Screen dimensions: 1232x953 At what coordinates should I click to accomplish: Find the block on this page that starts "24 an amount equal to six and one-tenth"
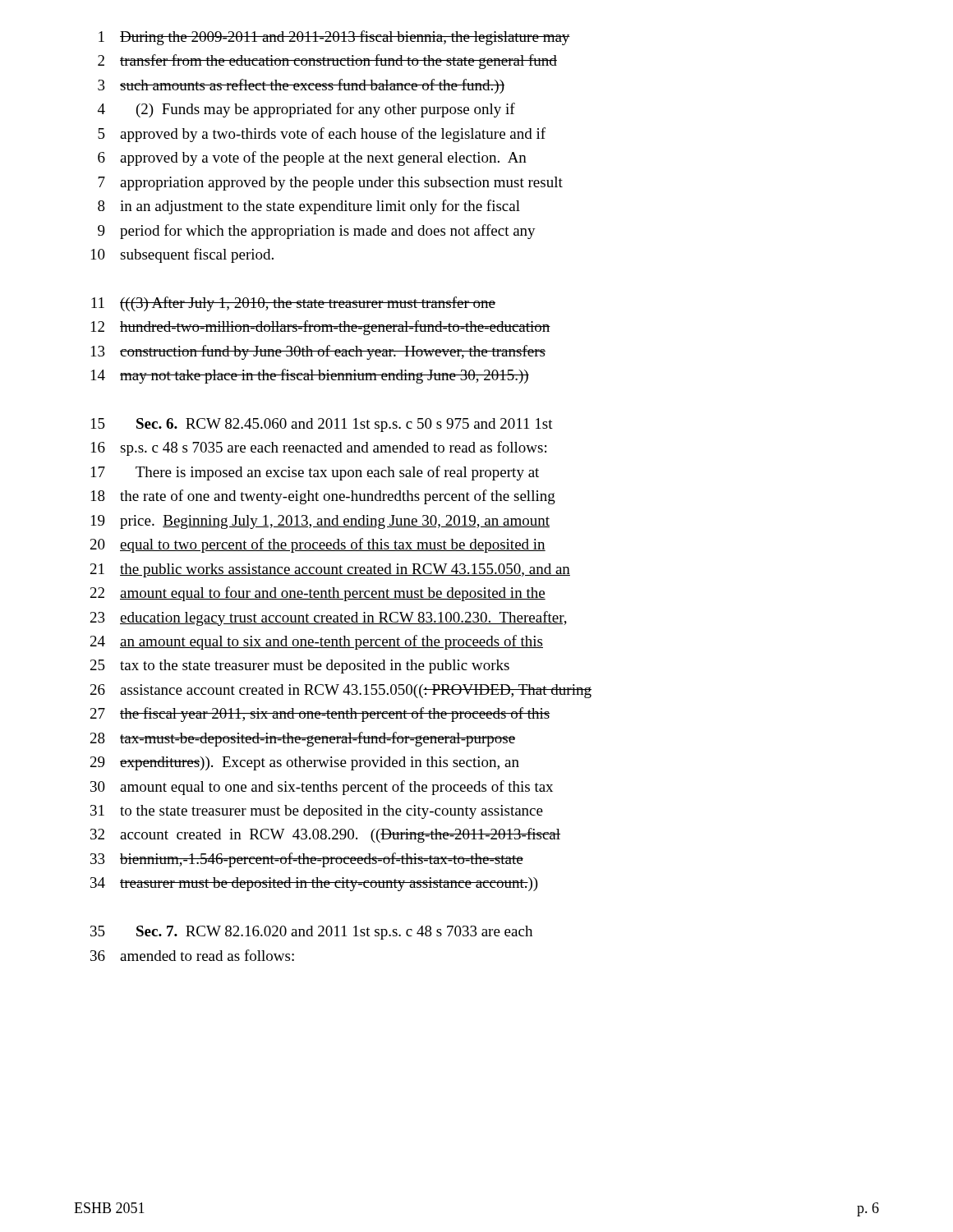click(476, 641)
